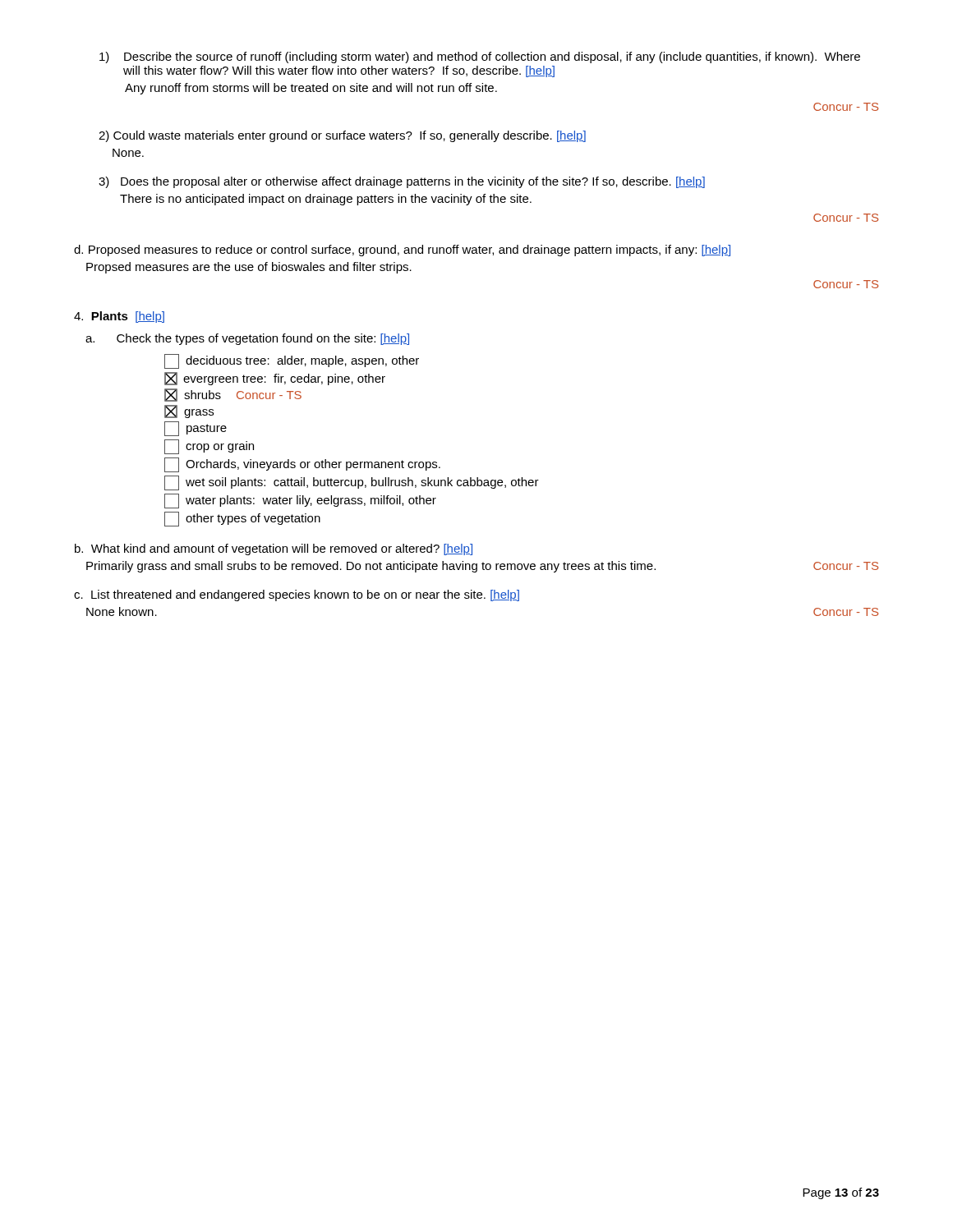Point to the text starting "evergreen tree: fir, cedar, pine, other"

click(275, 379)
